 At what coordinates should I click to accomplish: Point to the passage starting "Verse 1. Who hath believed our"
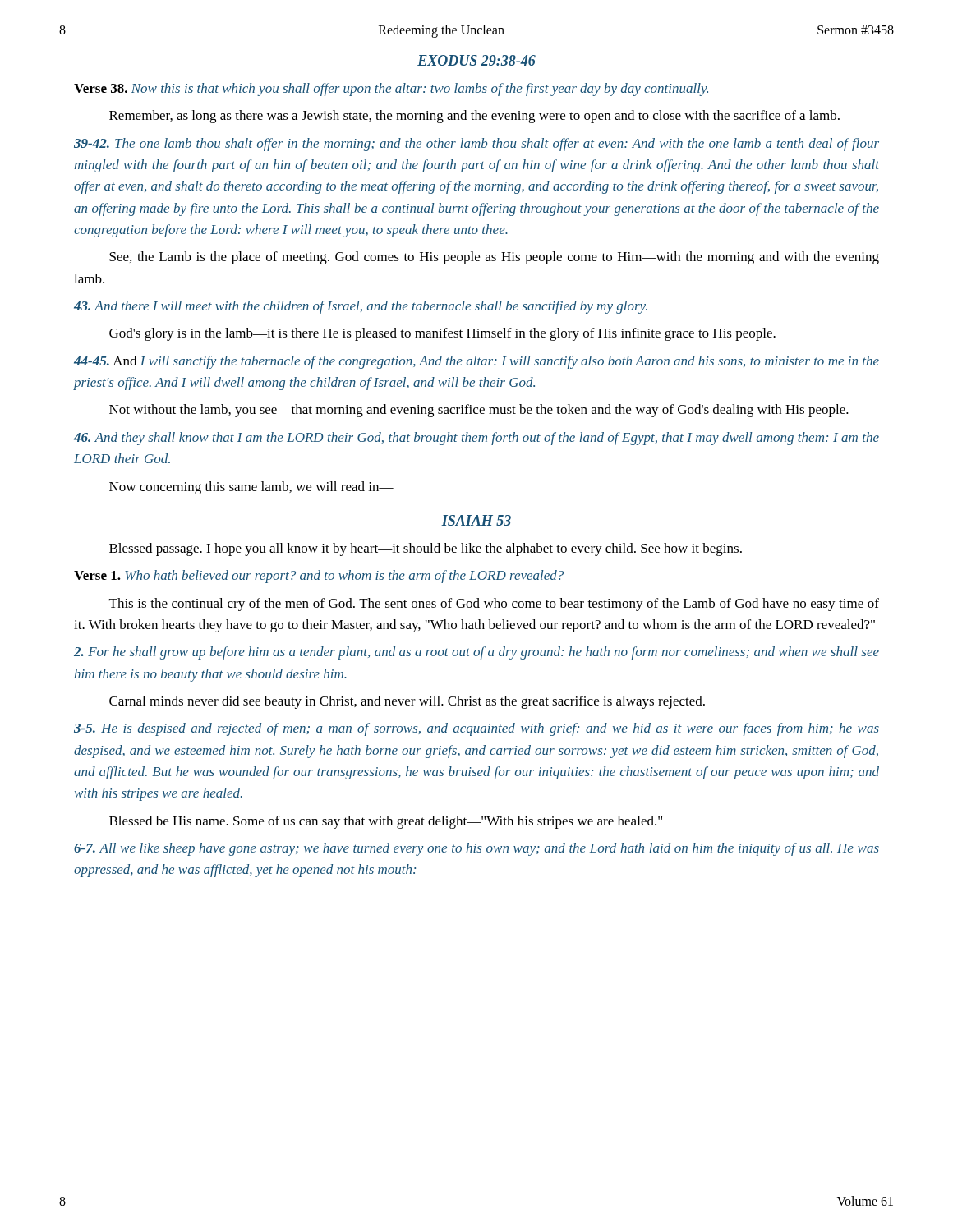click(319, 576)
